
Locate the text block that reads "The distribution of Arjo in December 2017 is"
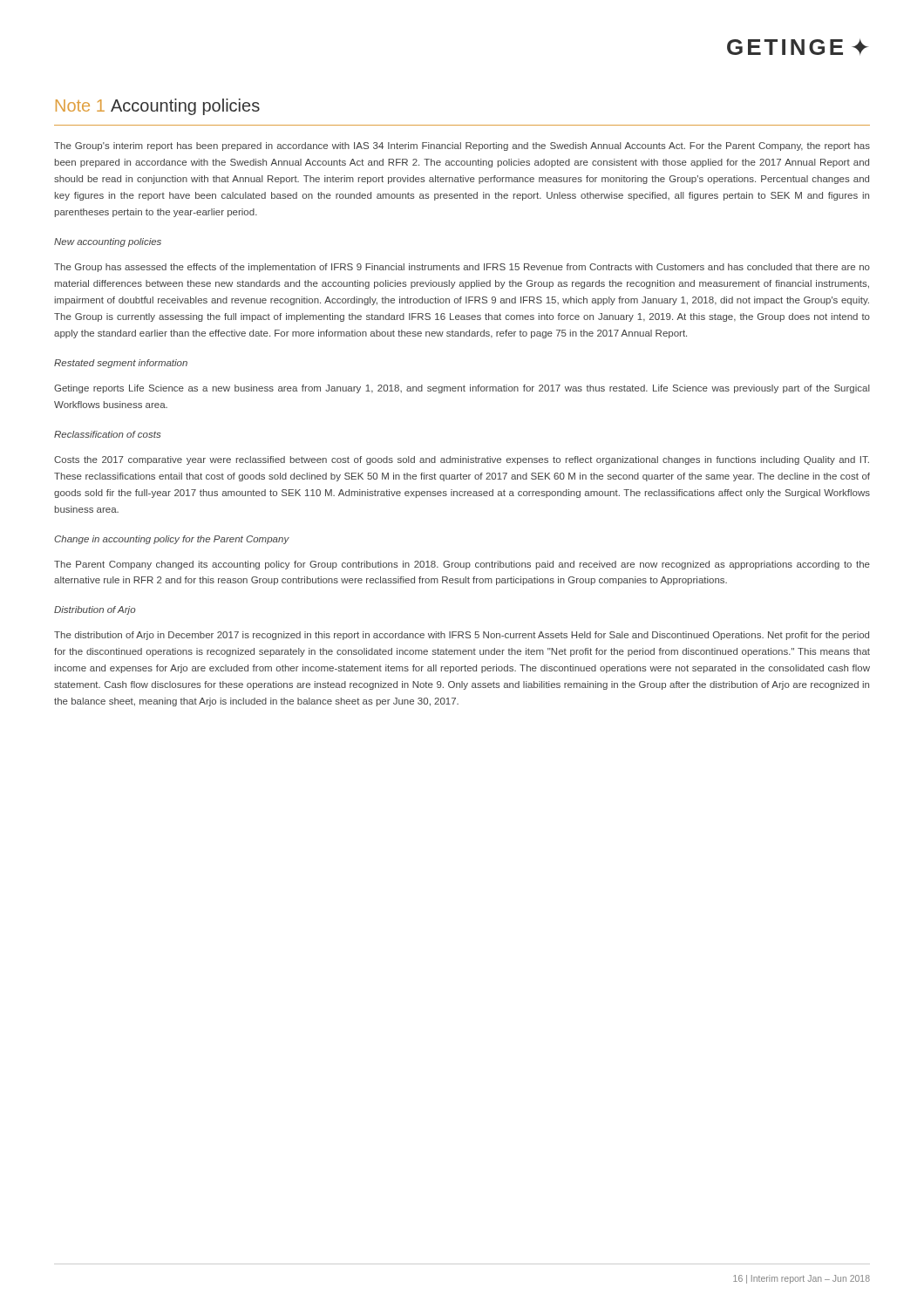pyautogui.click(x=462, y=668)
